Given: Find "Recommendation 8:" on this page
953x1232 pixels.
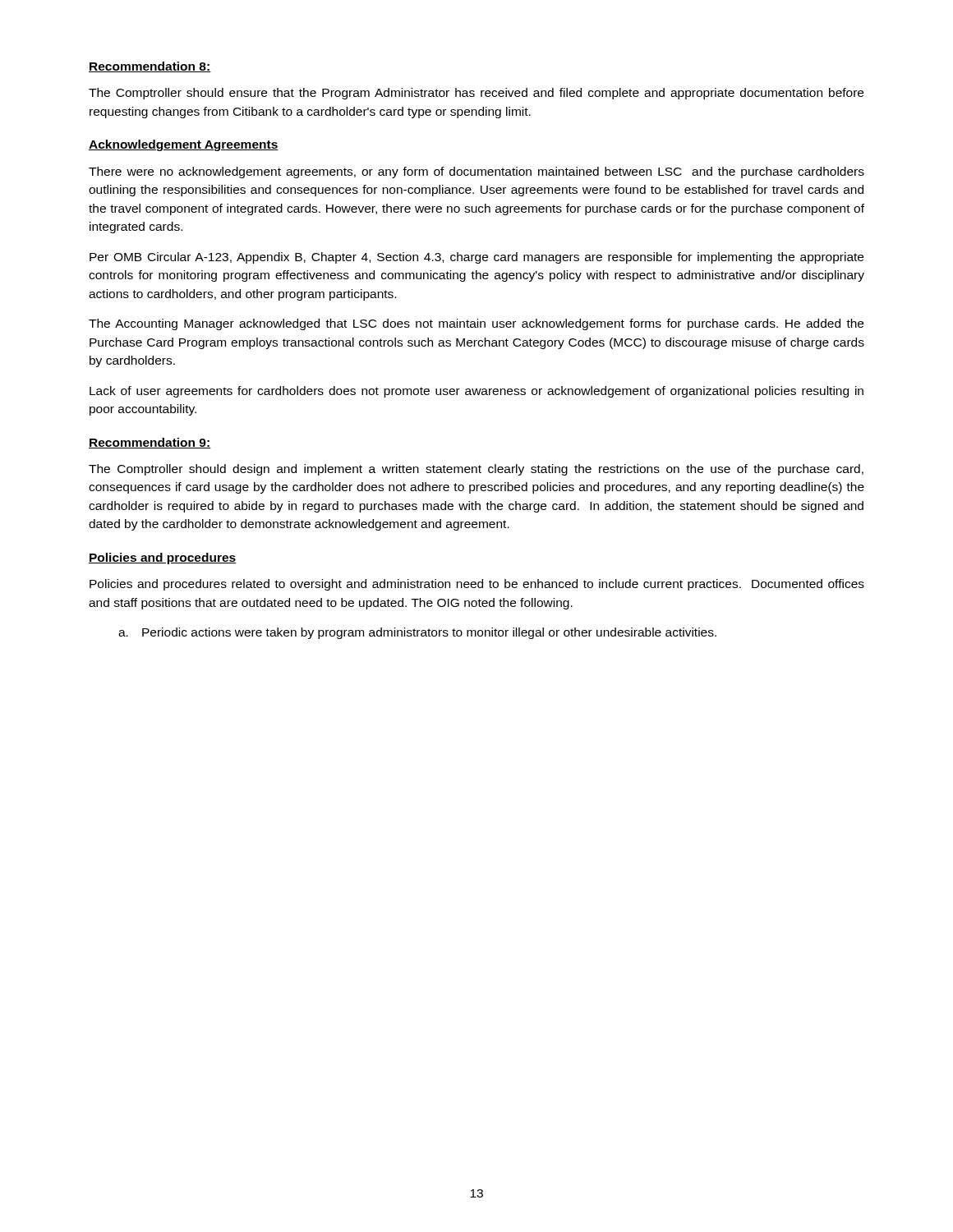Looking at the screenshot, I should point(150,66).
